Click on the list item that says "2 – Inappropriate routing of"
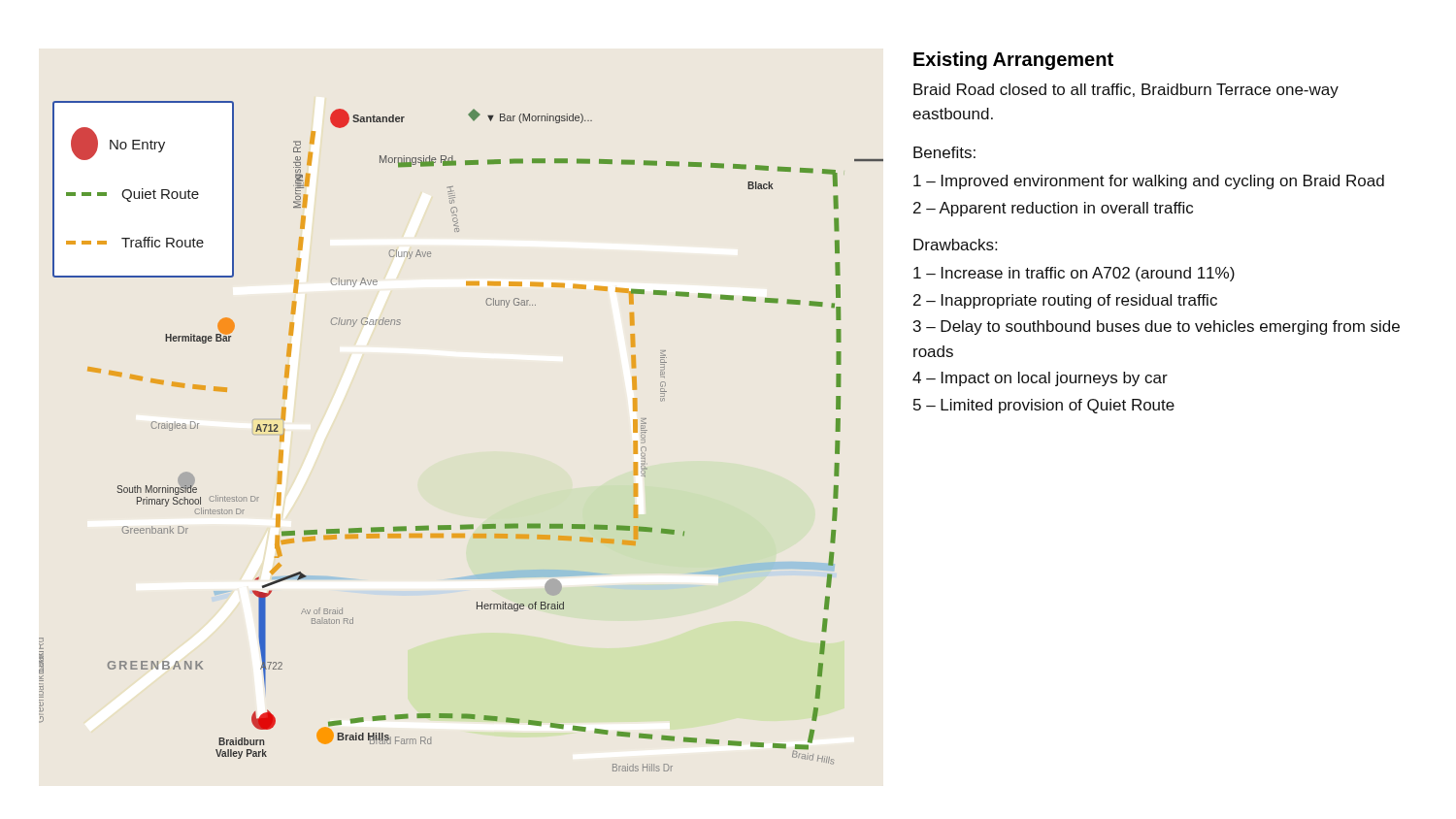The height and width of the screenshot is (819, 1456). [x=1065, y=300]
